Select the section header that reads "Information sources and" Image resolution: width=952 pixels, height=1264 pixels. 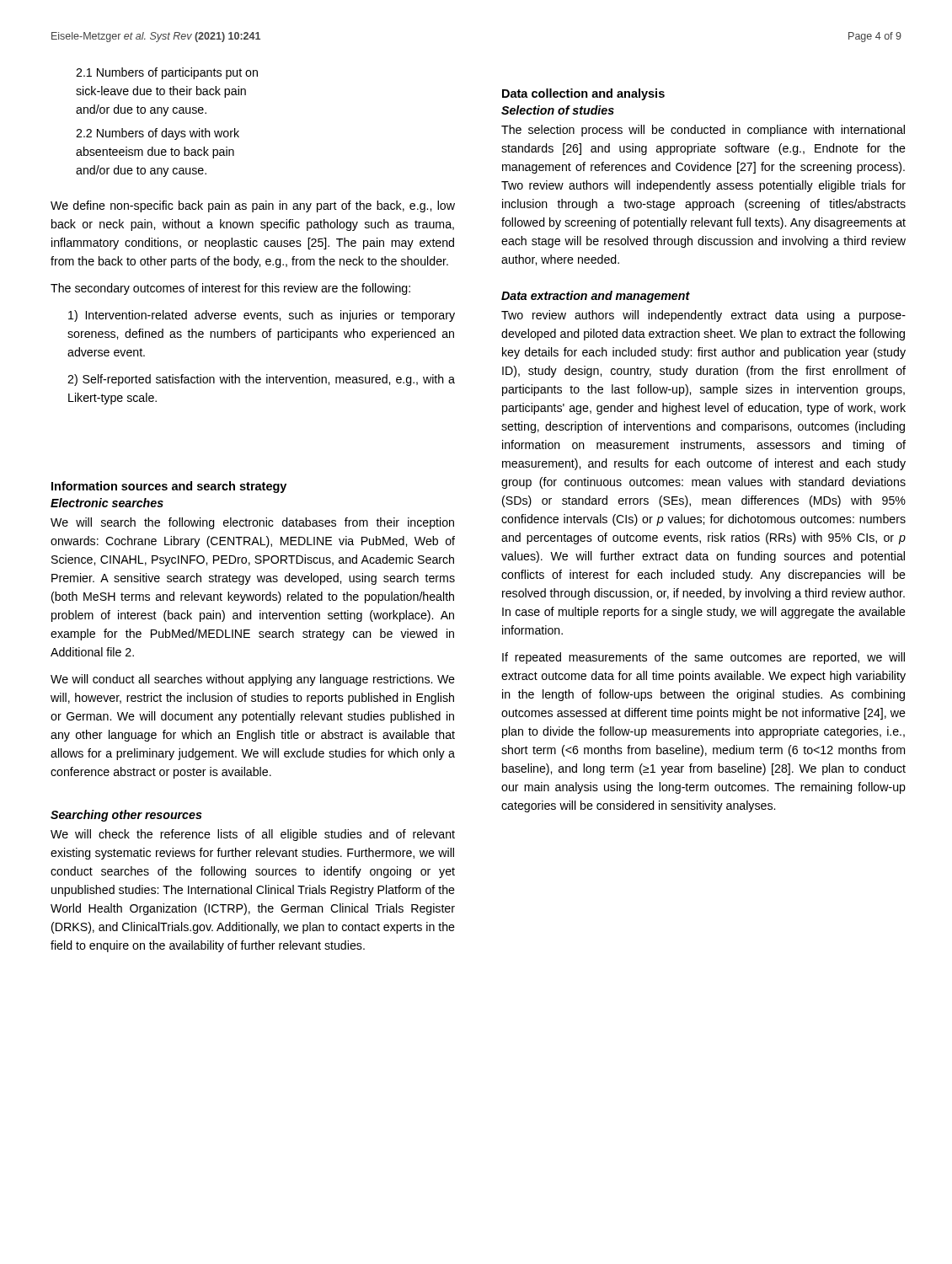coord(169,486)
